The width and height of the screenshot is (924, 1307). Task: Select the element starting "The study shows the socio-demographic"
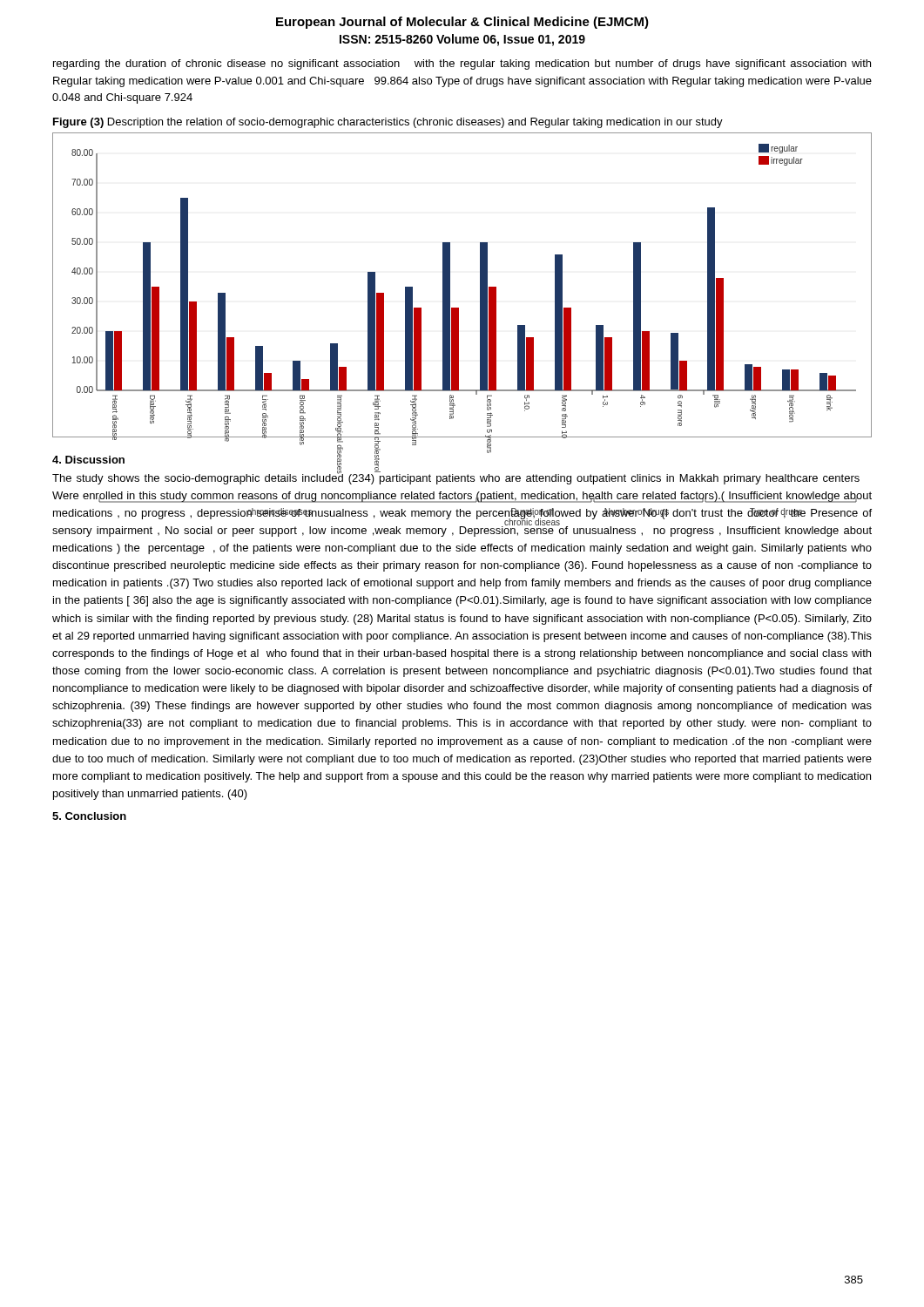pyautogui.click(x=462, y=635)
